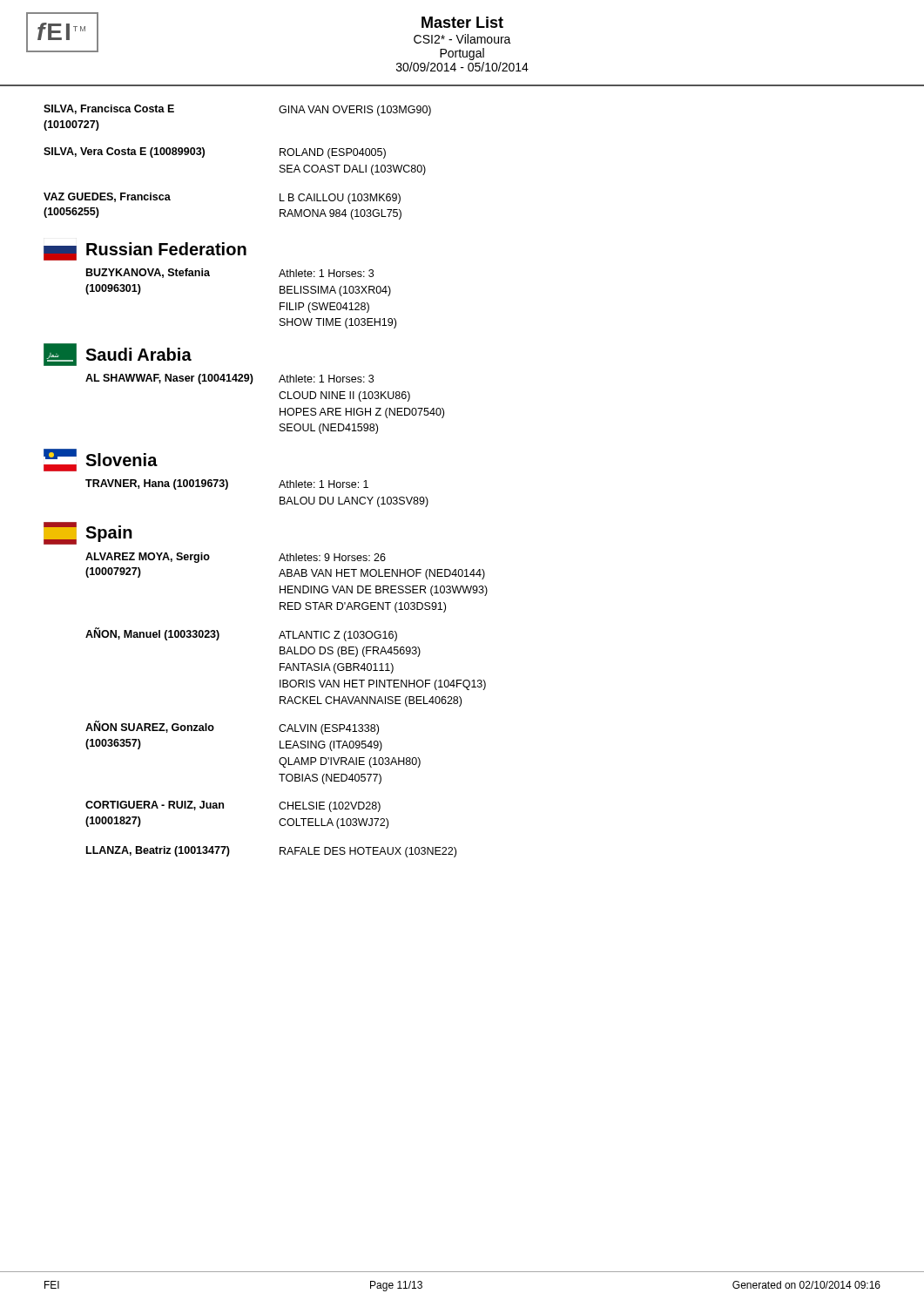This screenshot has height=1307, width=924.
Task: Select the text starting "AL SHAWWAF, Naser (10041429) Athlete:"
Action: pyautogui.click(x=229, y=379)
